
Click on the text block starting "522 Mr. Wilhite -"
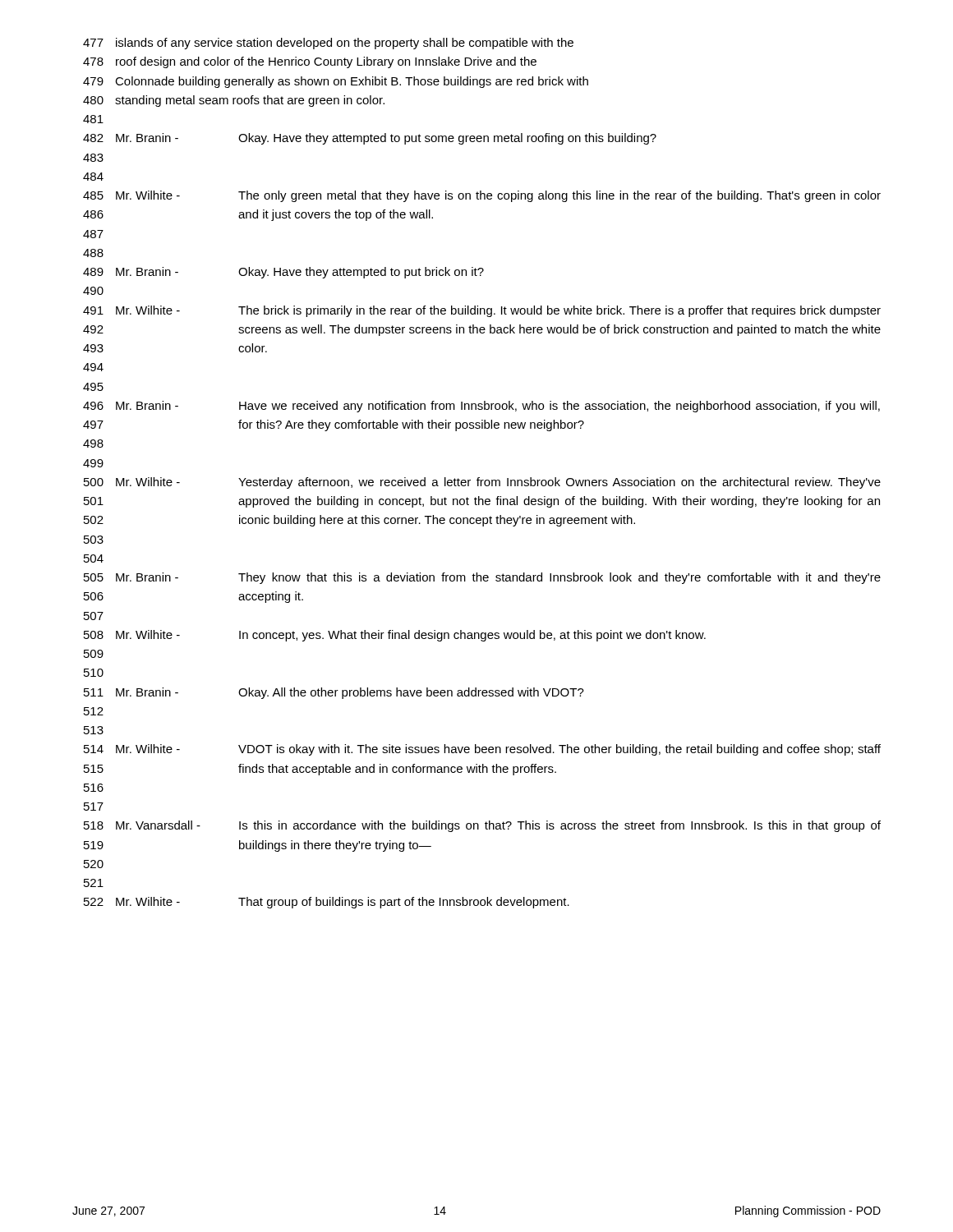[x=476, y=902]
